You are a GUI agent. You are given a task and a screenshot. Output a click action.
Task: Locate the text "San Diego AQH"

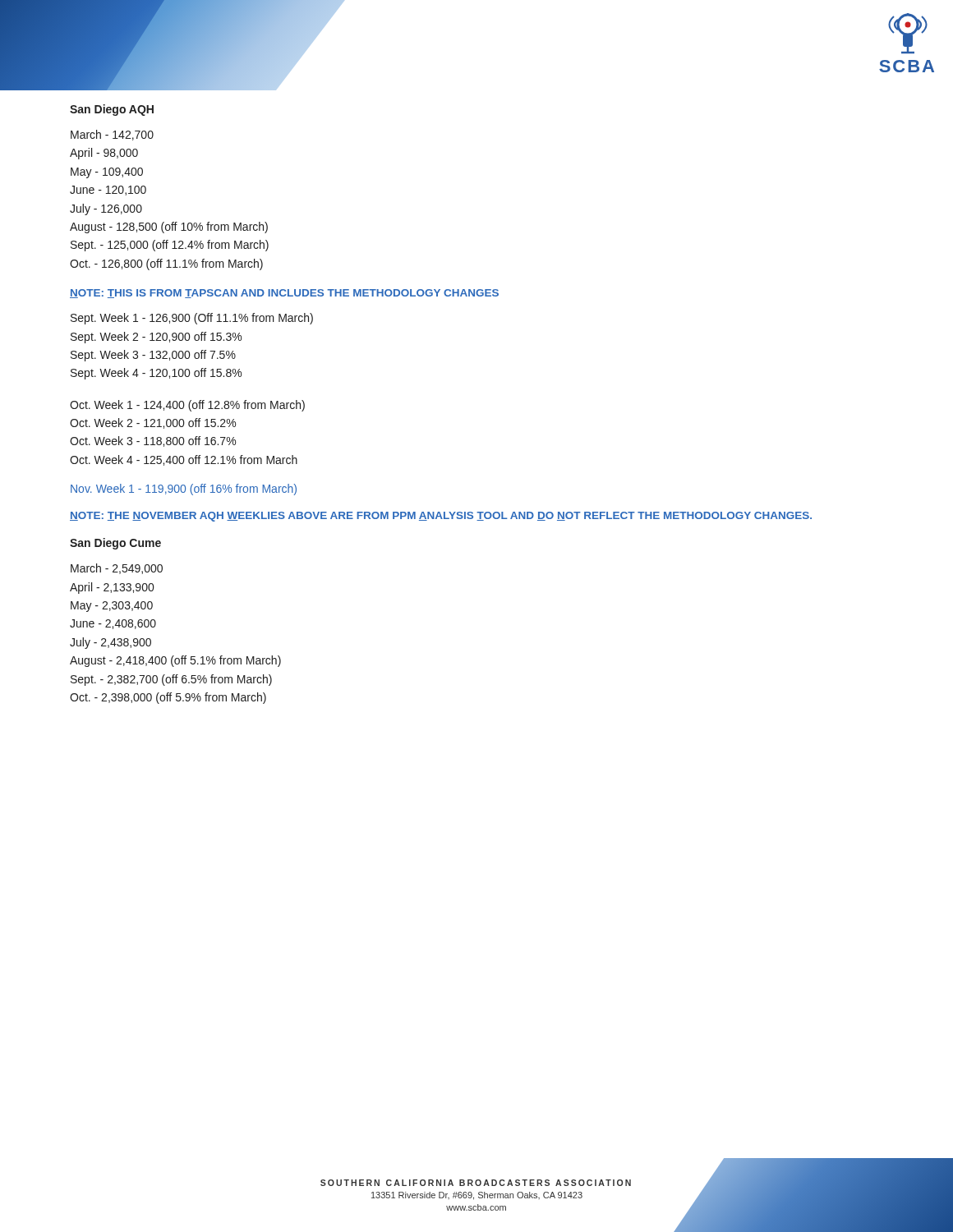tap(112, 109)
